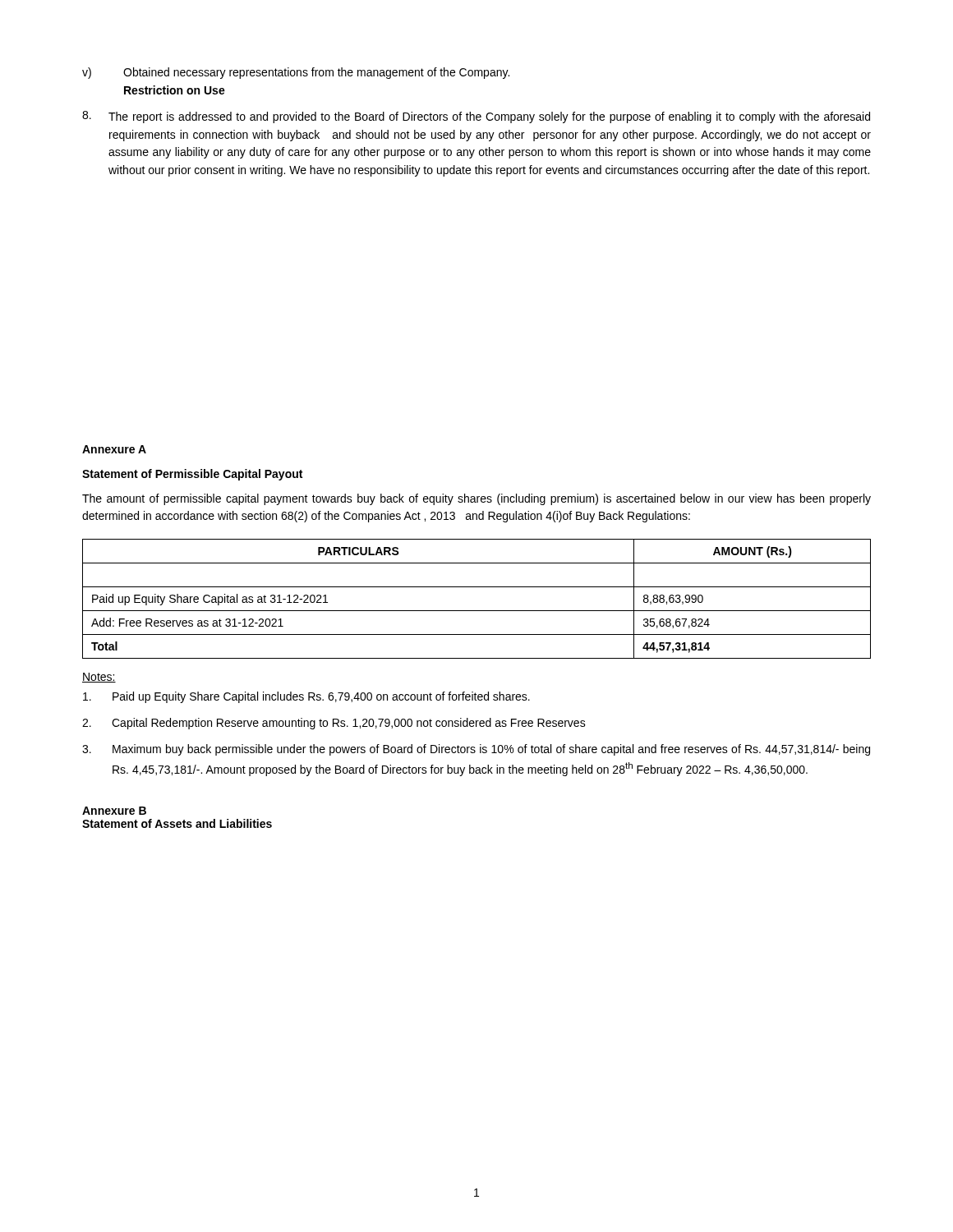Locate the element starting "Annexure A"

coord(114,449)
